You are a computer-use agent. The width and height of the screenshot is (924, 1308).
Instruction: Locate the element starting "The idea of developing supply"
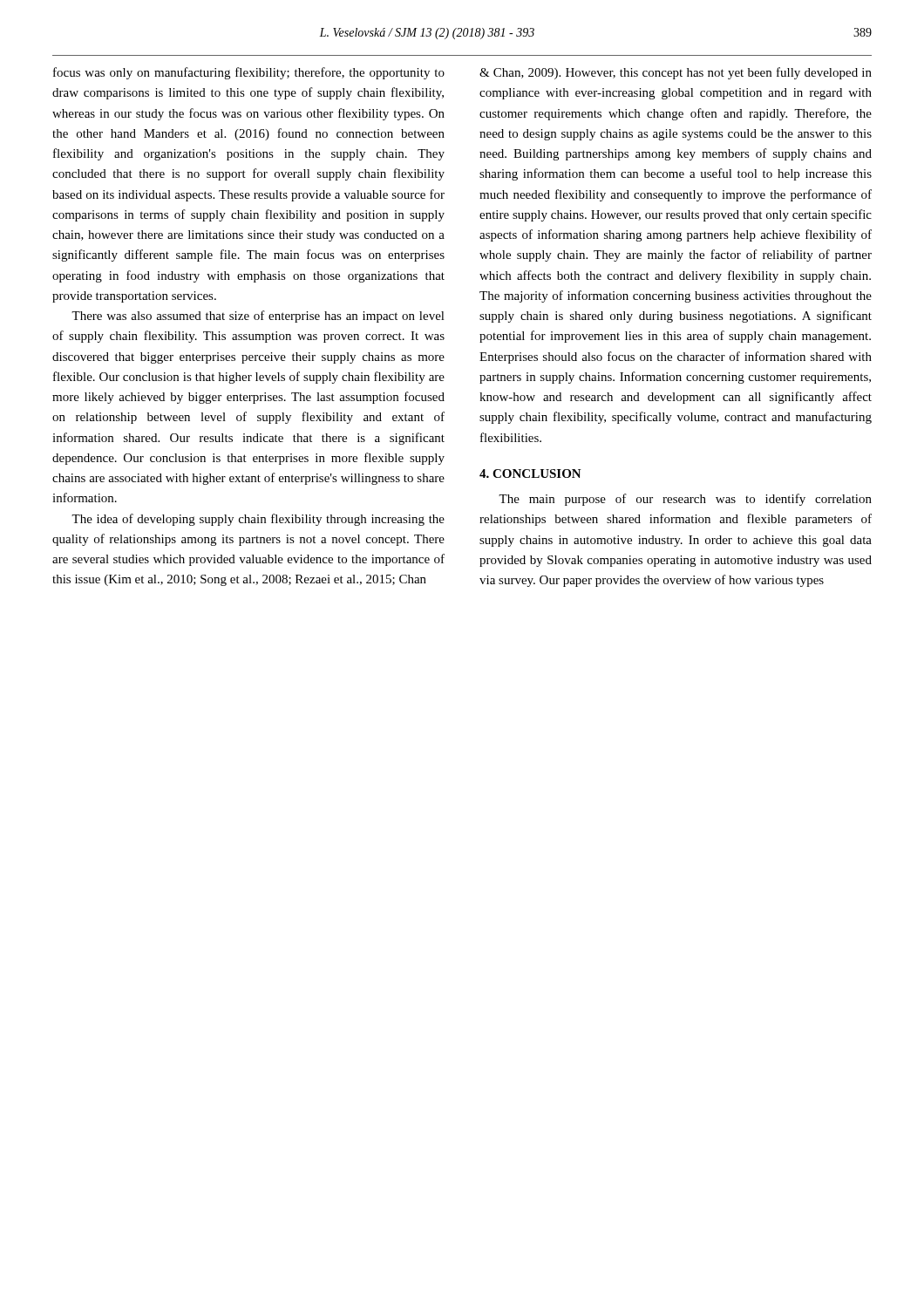pos(248,549)
